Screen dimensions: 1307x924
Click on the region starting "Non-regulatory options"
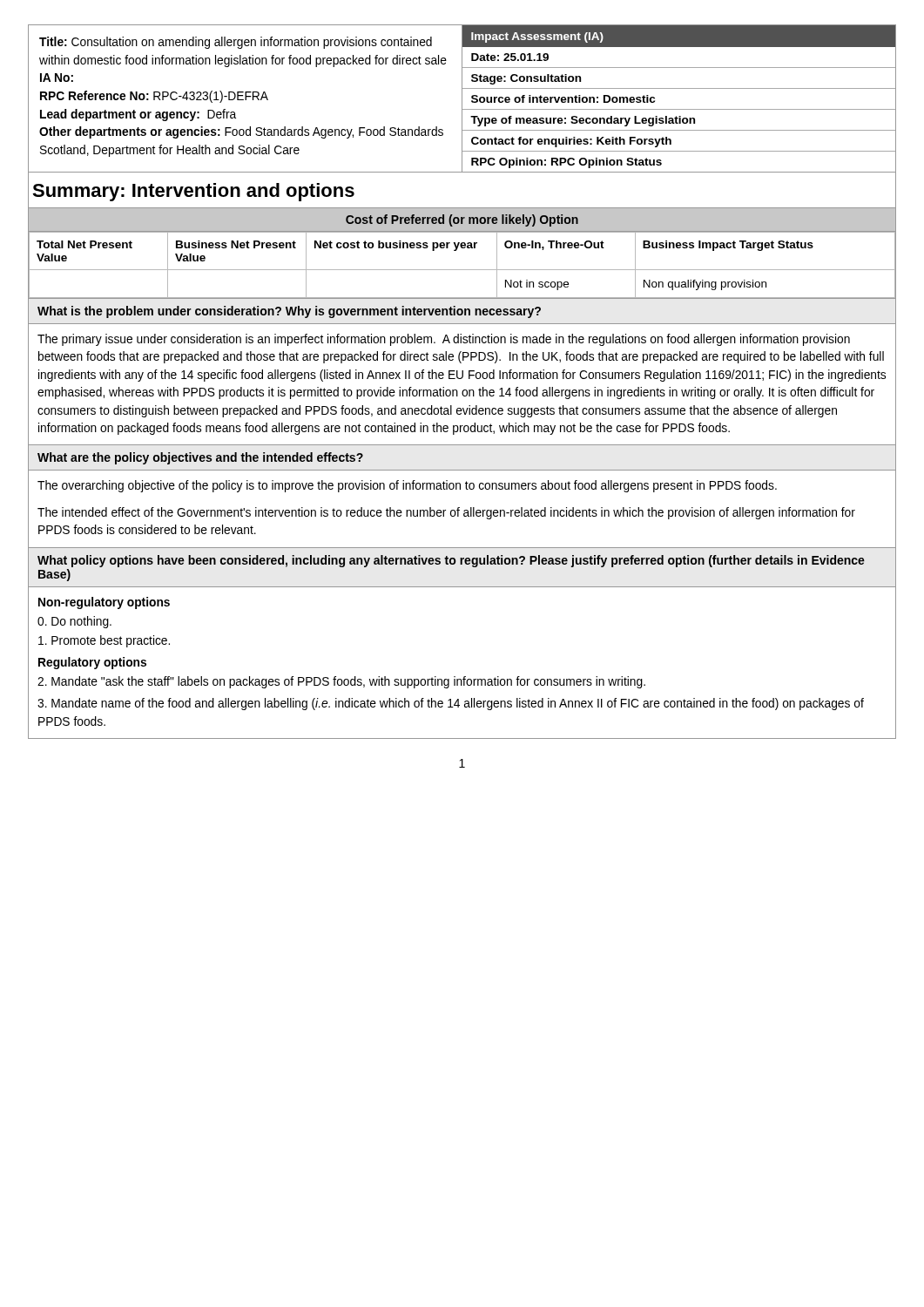pyautogui.click(x=104, y=602)
